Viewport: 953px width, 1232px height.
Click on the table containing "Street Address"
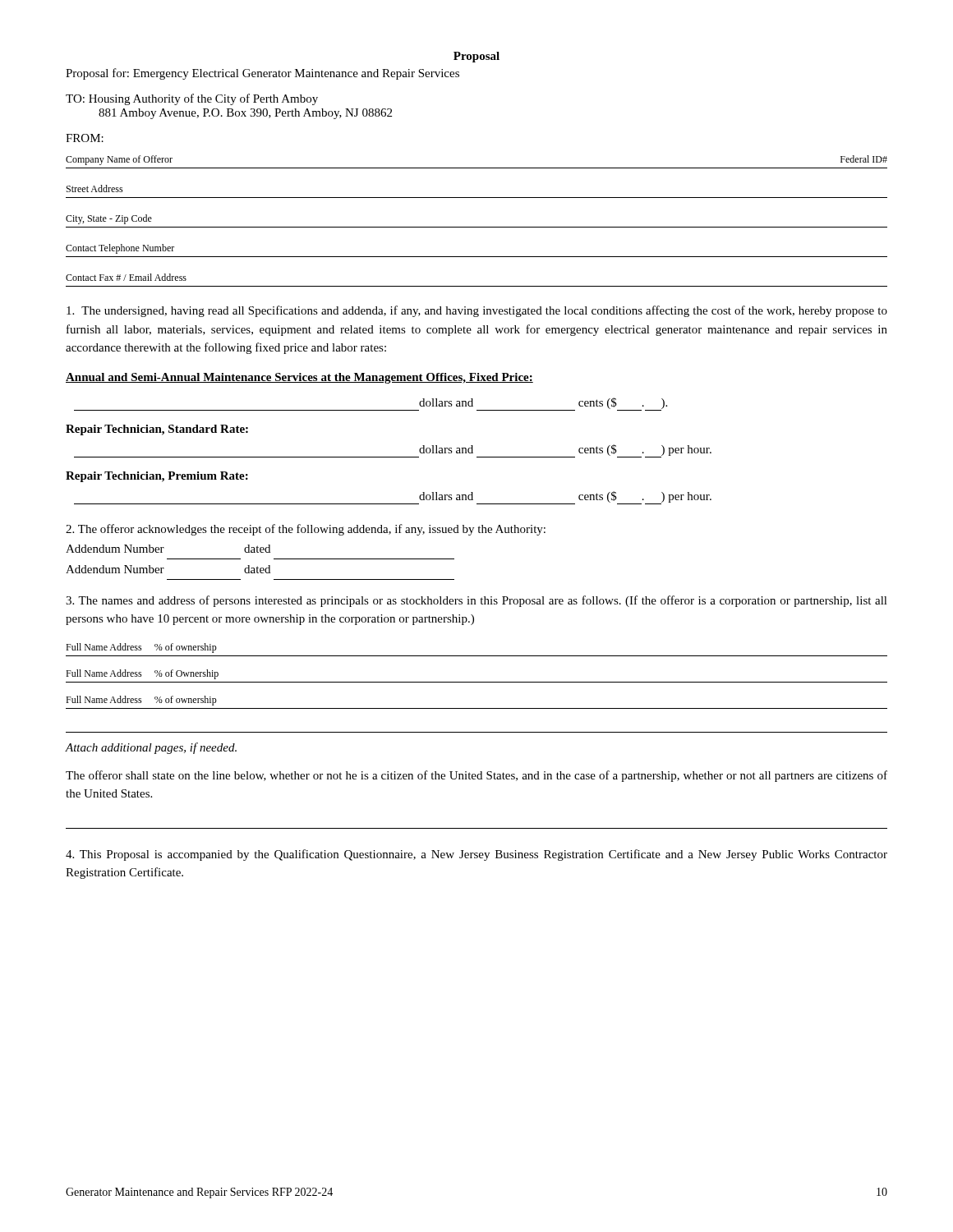[476, 191]
